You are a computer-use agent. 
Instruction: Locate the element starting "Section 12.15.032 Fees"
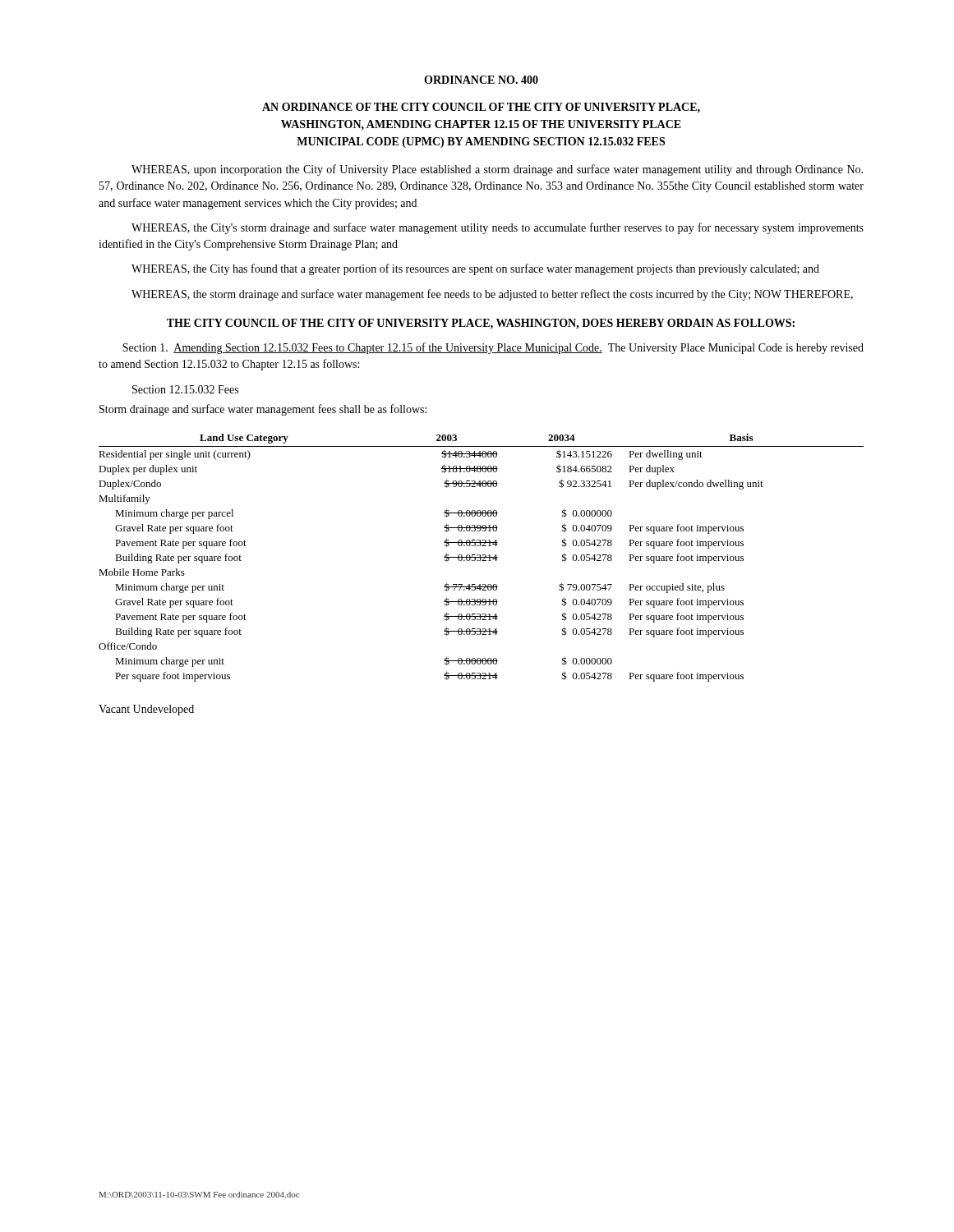[185, 389]
